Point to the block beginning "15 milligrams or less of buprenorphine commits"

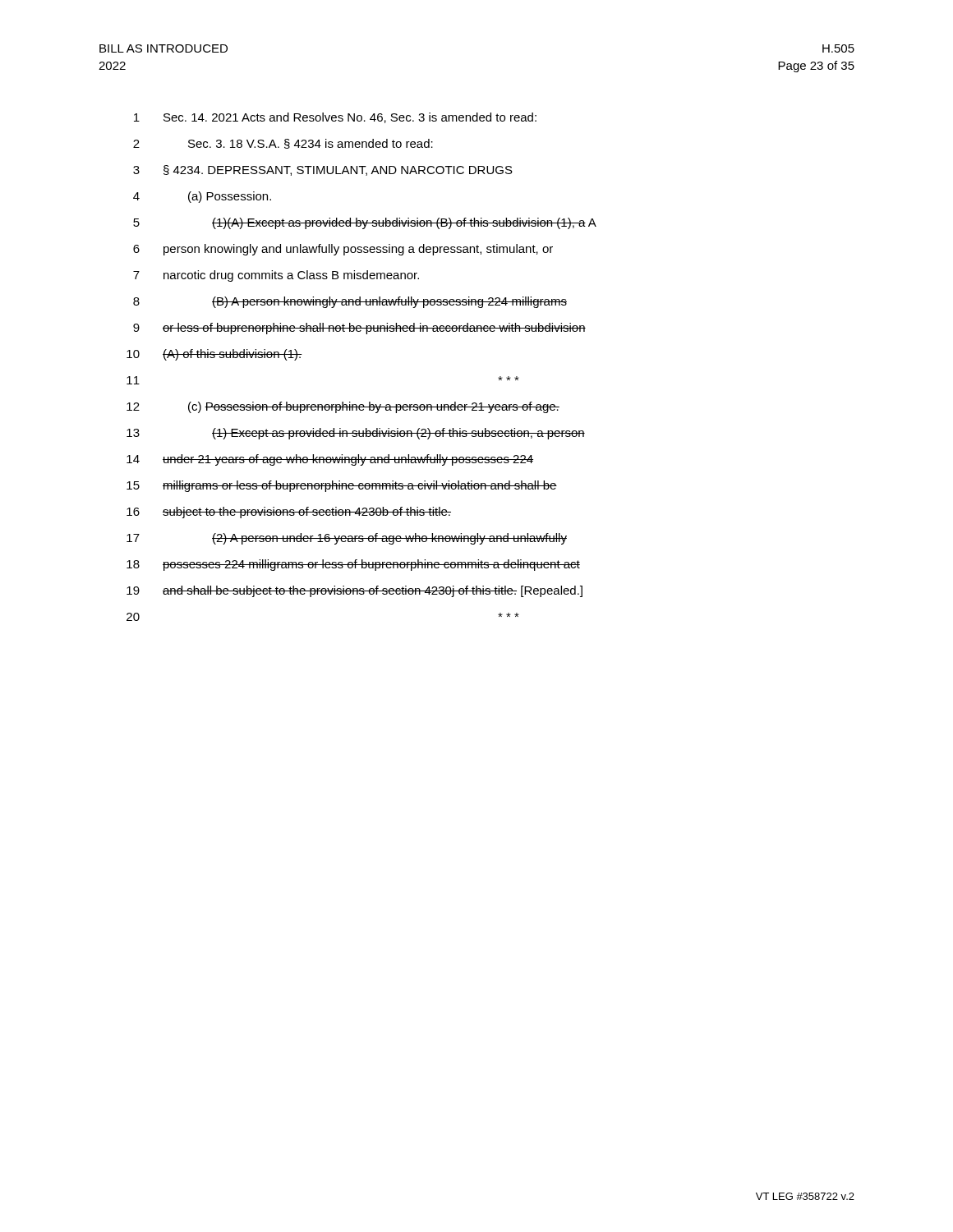point(476,485)
